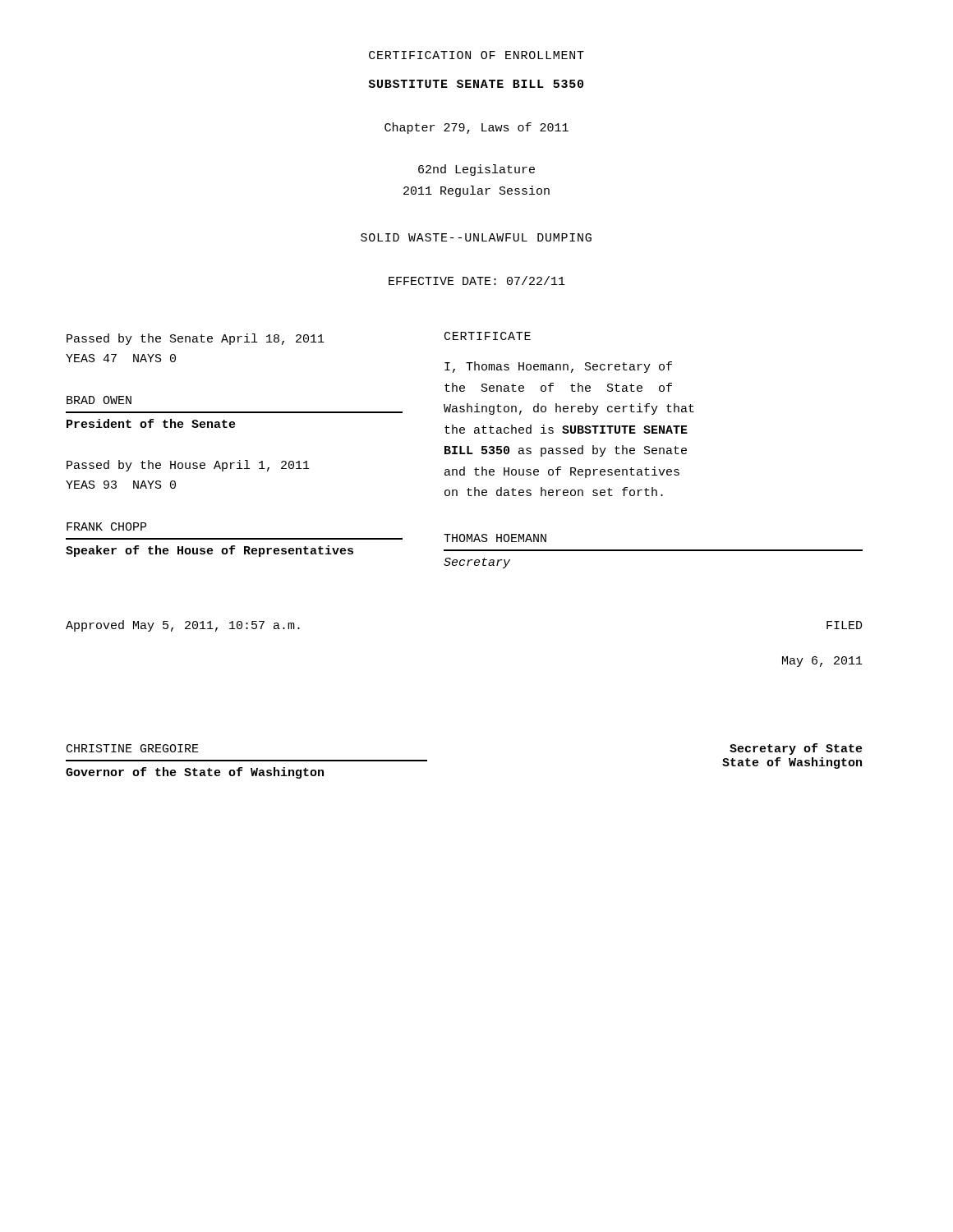Locate the text with the text "SOLID WASTE--UNLAWFUL DUMPING"
953x1232 pixels.
point(476,239)
